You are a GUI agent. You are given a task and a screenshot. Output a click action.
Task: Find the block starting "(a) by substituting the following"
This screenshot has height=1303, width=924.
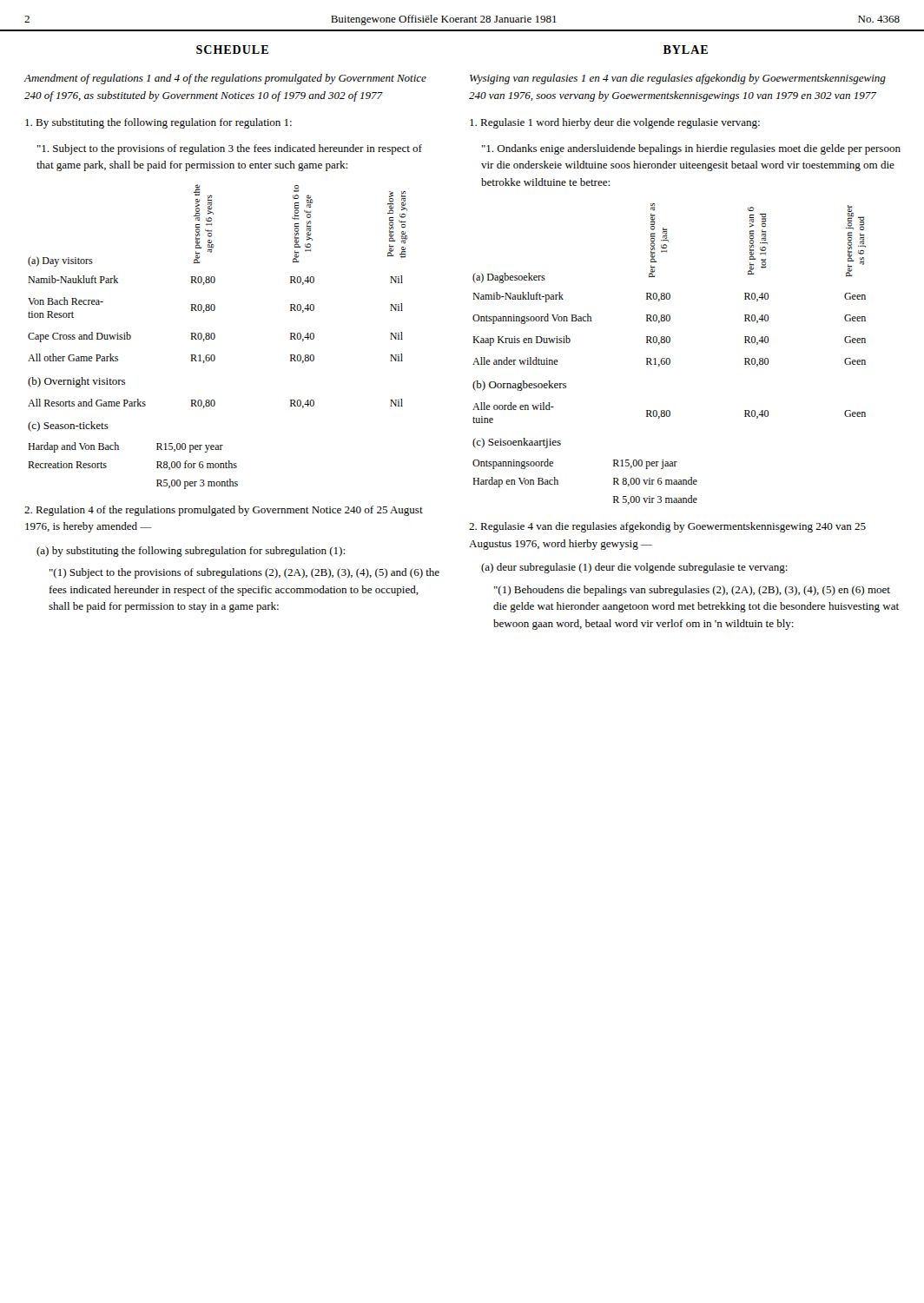tap(191, 550)
